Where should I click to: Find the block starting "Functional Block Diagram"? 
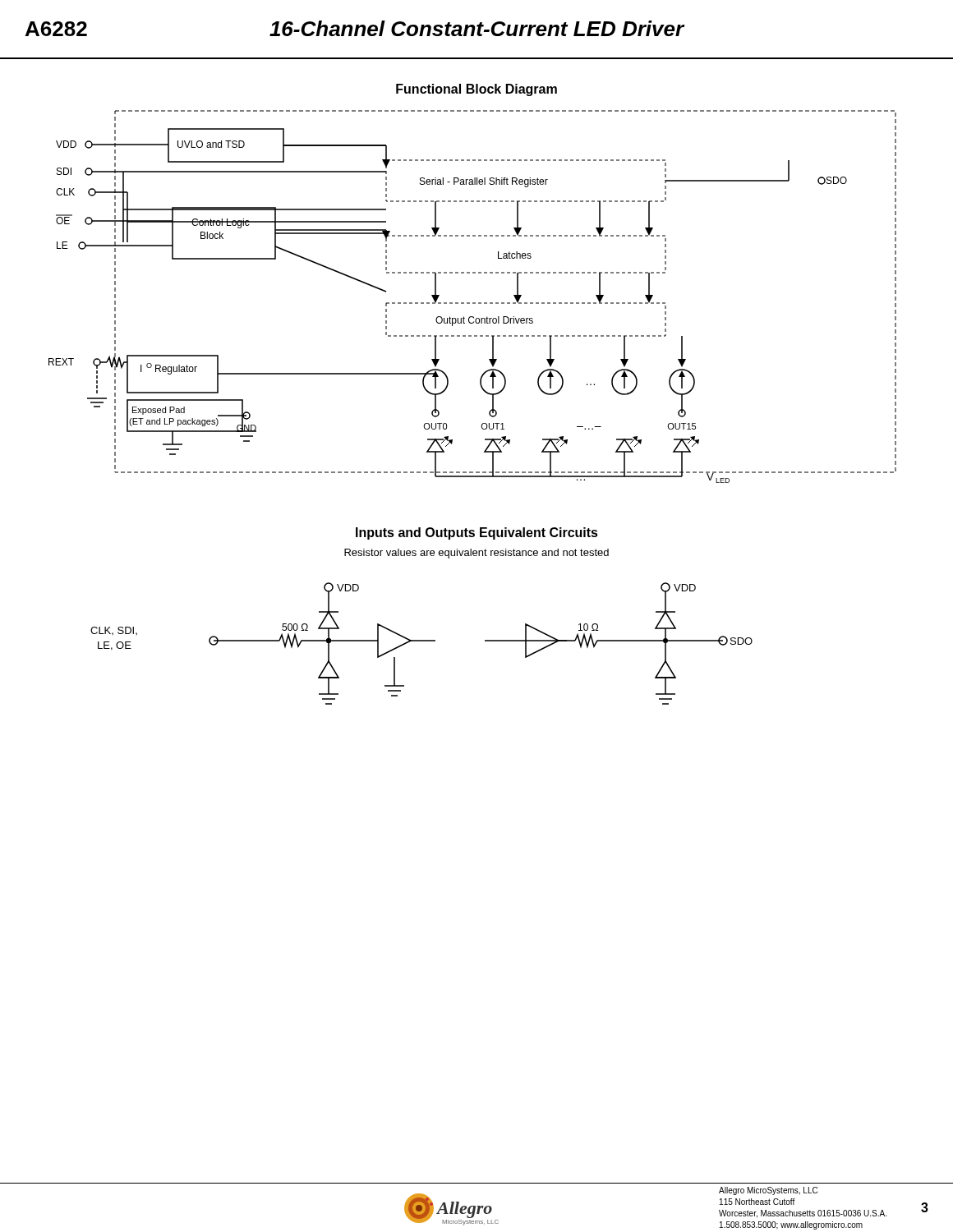pyautogui.click(x=476, y=89)
